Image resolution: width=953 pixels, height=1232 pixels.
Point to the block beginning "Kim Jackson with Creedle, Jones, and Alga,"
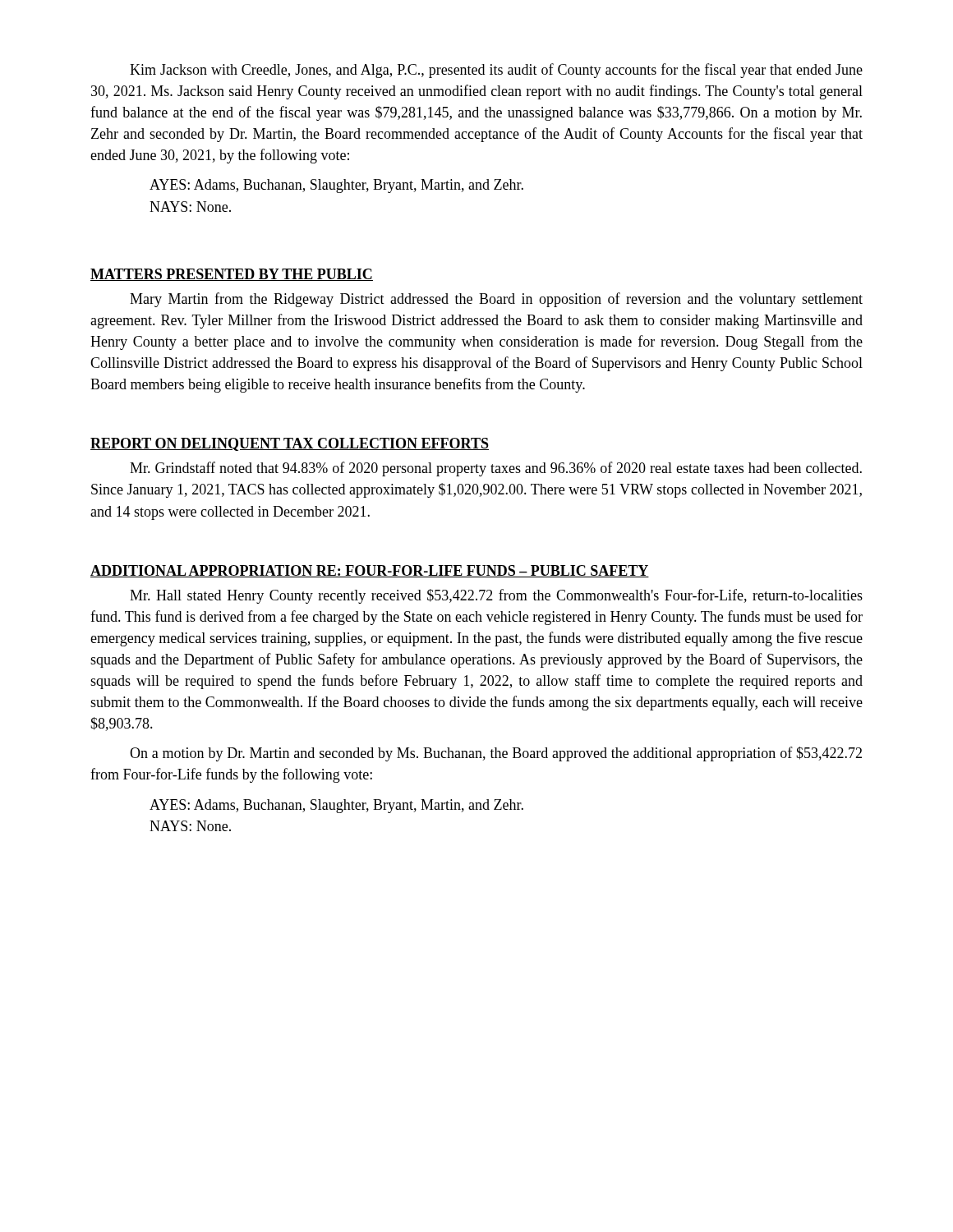tap(476, 113)
